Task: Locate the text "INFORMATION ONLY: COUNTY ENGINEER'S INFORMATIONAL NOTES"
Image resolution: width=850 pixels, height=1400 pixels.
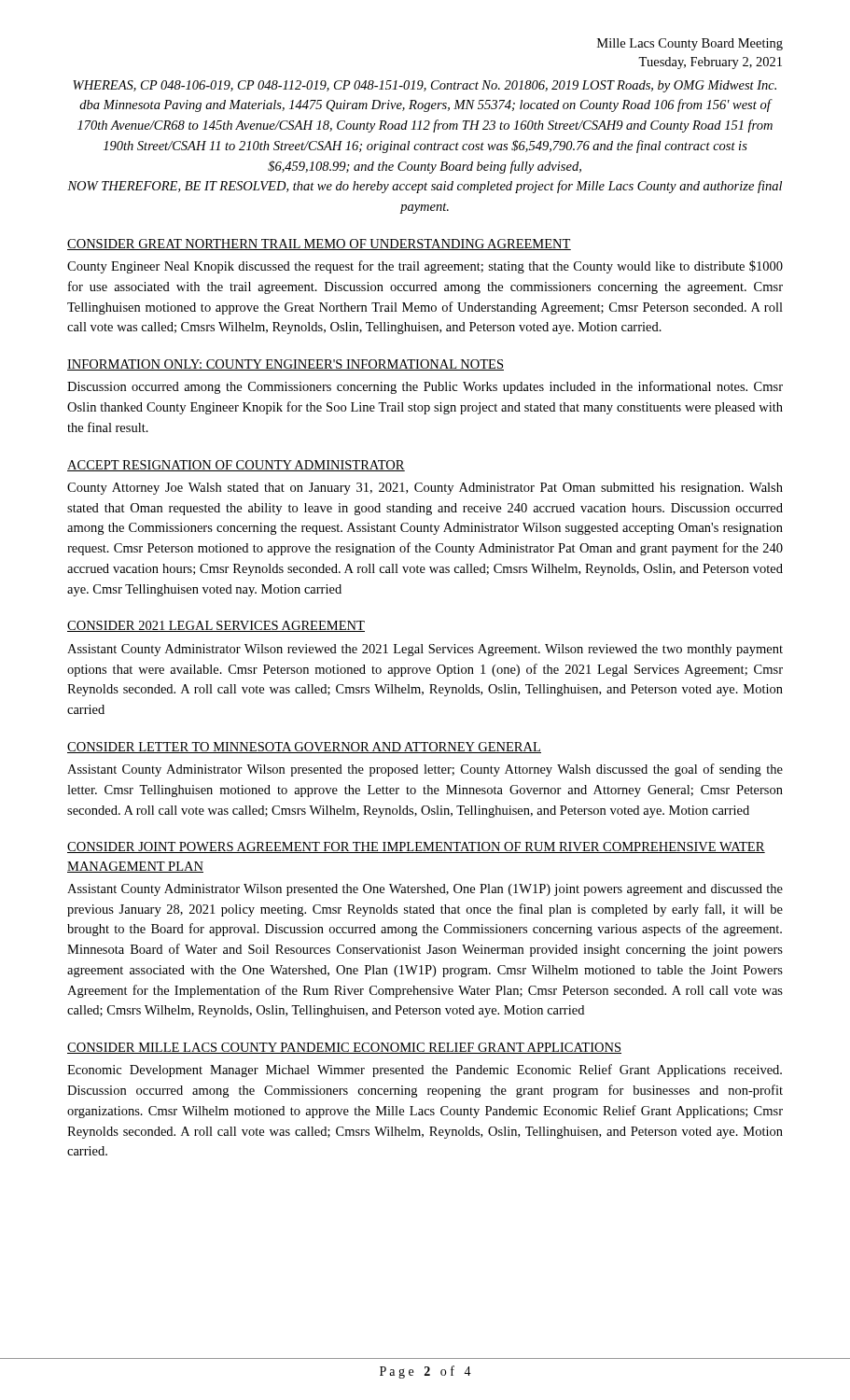Action: coord(285,364)
